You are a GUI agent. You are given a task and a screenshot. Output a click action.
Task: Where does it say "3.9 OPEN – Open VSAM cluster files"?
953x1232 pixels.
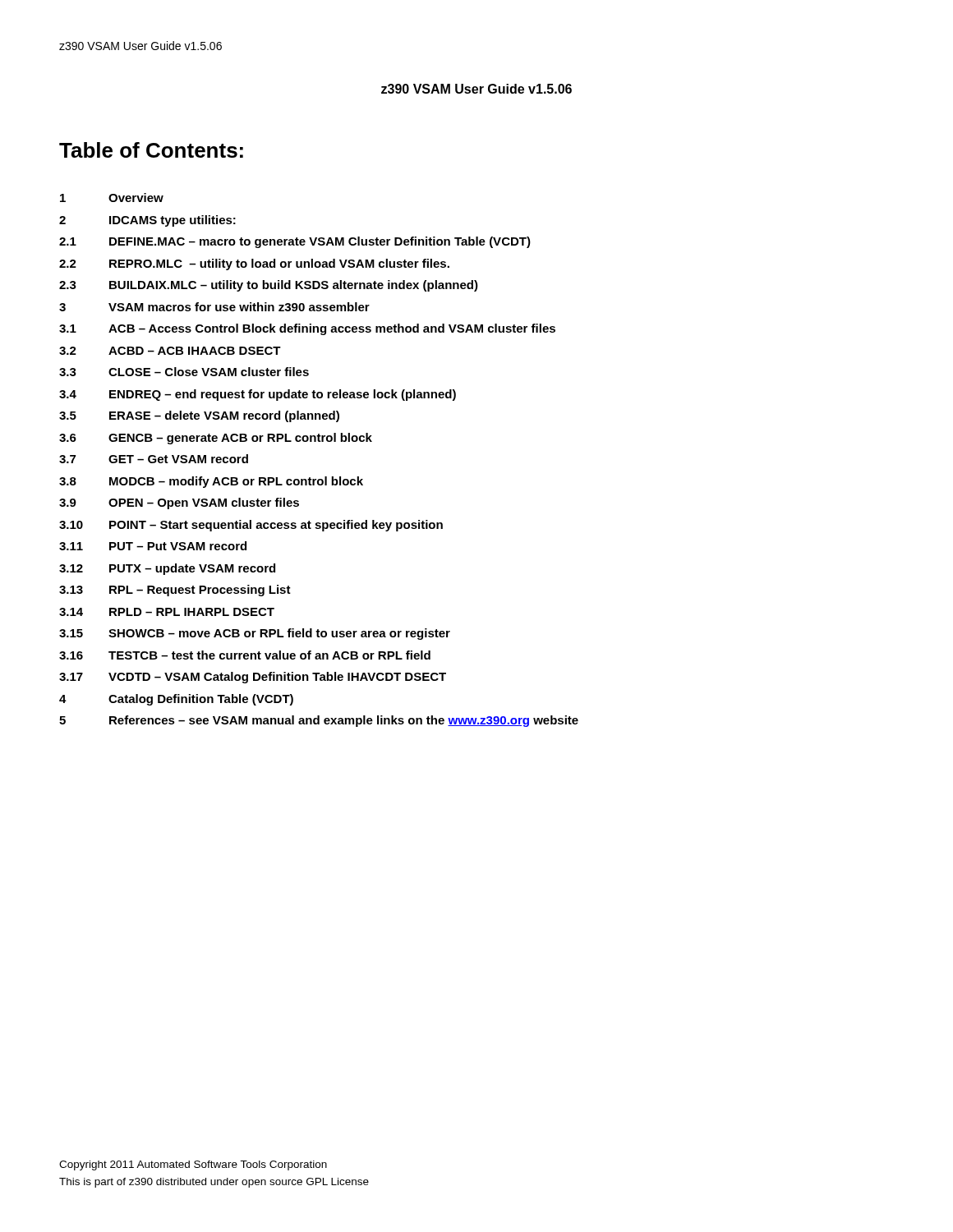[179, 503]
